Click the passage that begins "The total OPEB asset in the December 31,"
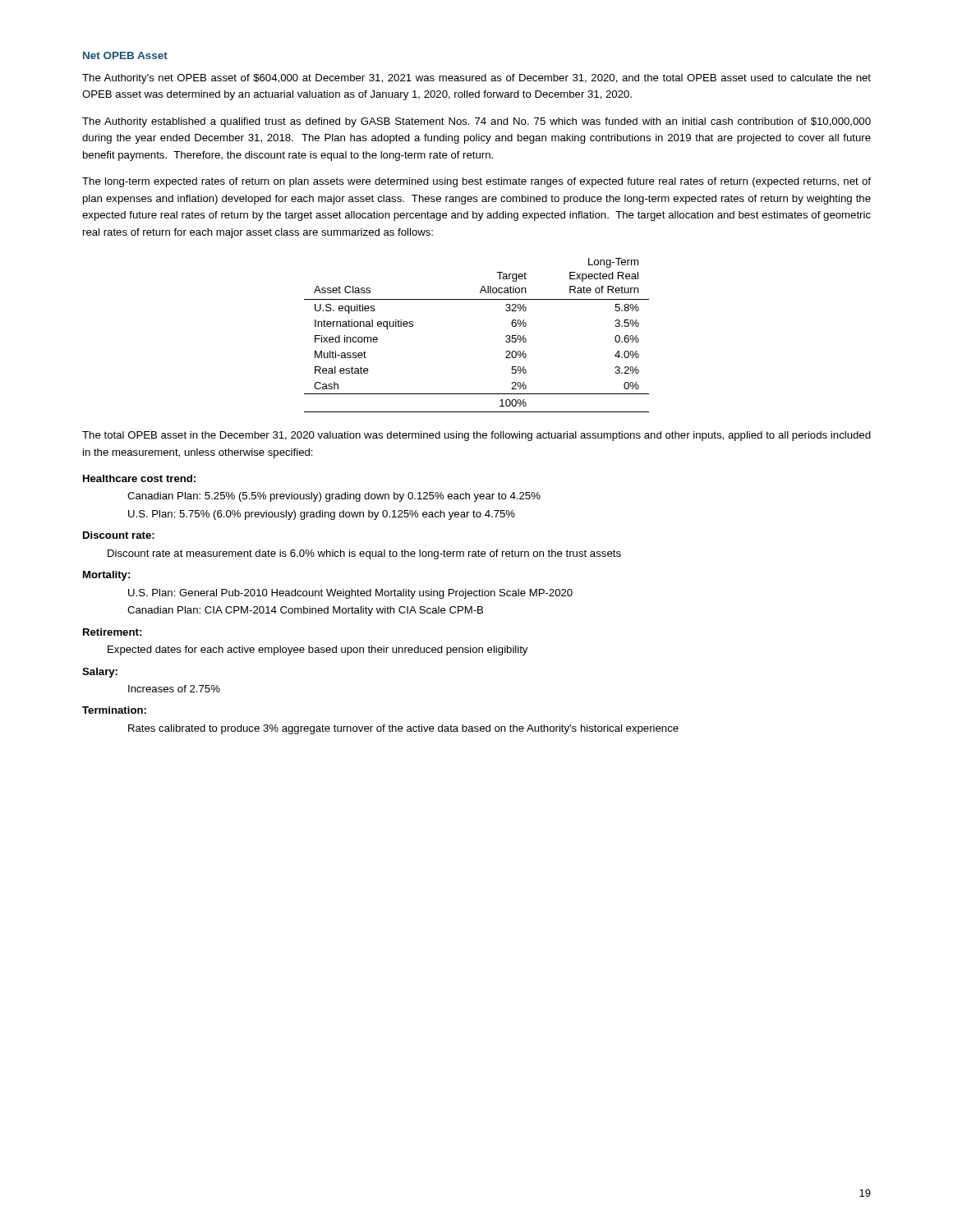This screenshot has width=953, height=1232. pyautogui.click(x=476, y=443)
